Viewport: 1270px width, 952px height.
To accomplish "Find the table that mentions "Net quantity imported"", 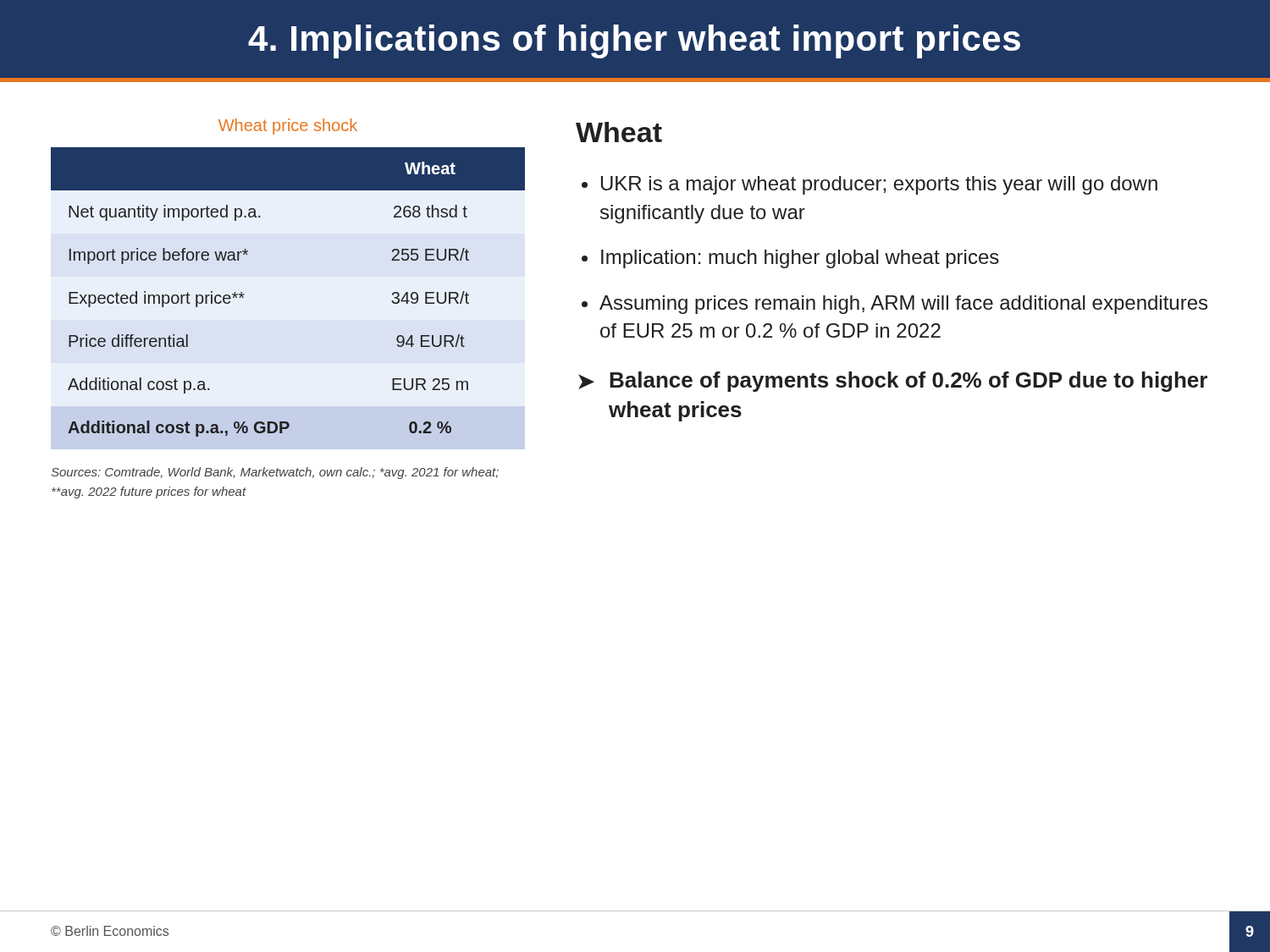I will 288,298.
